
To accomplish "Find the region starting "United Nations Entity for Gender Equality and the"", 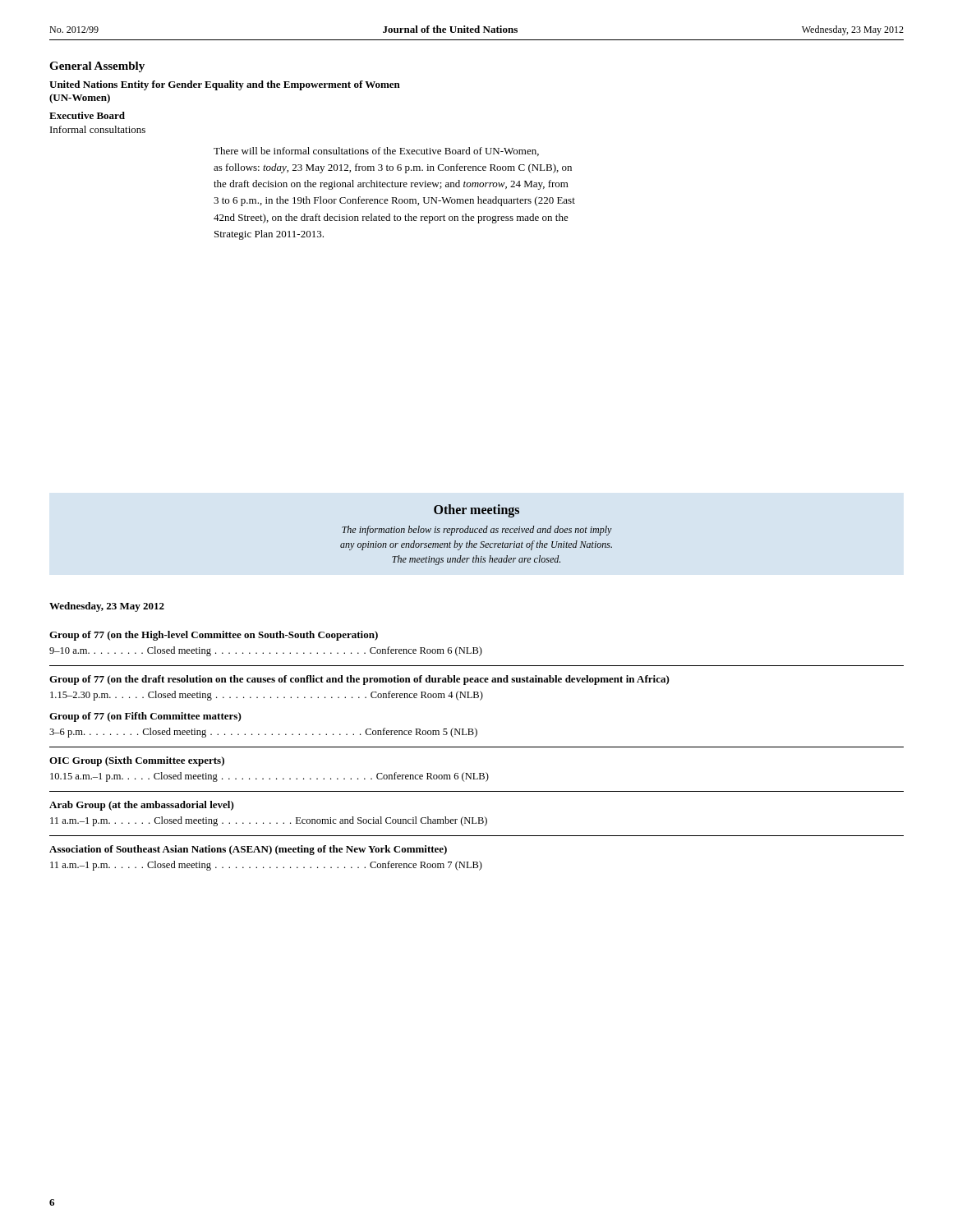I will click(x=225, y=91).
